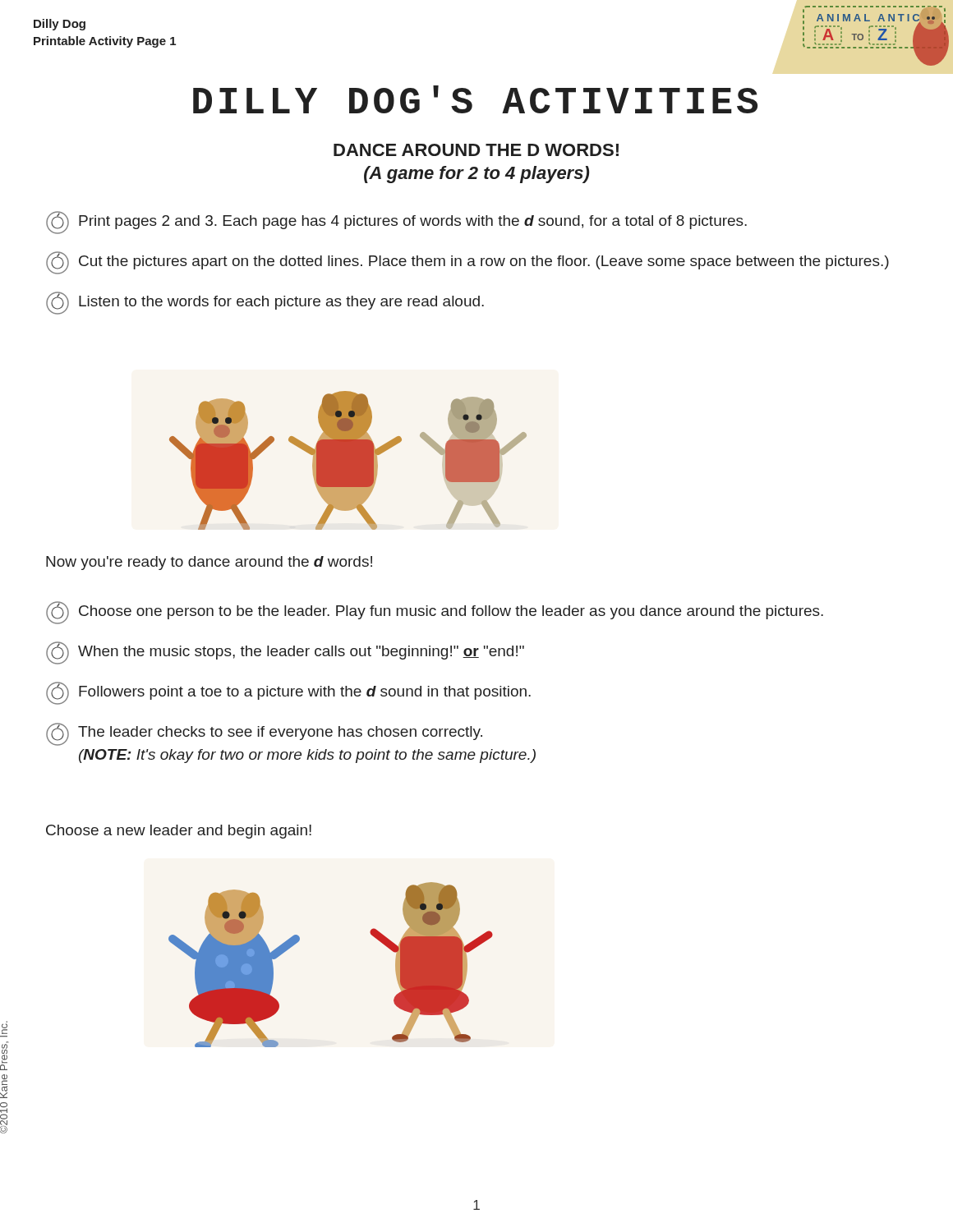The image size is (953, 1232).
Task: Navigate to the passage starting "When the music stops, the"
Action: 285,653
